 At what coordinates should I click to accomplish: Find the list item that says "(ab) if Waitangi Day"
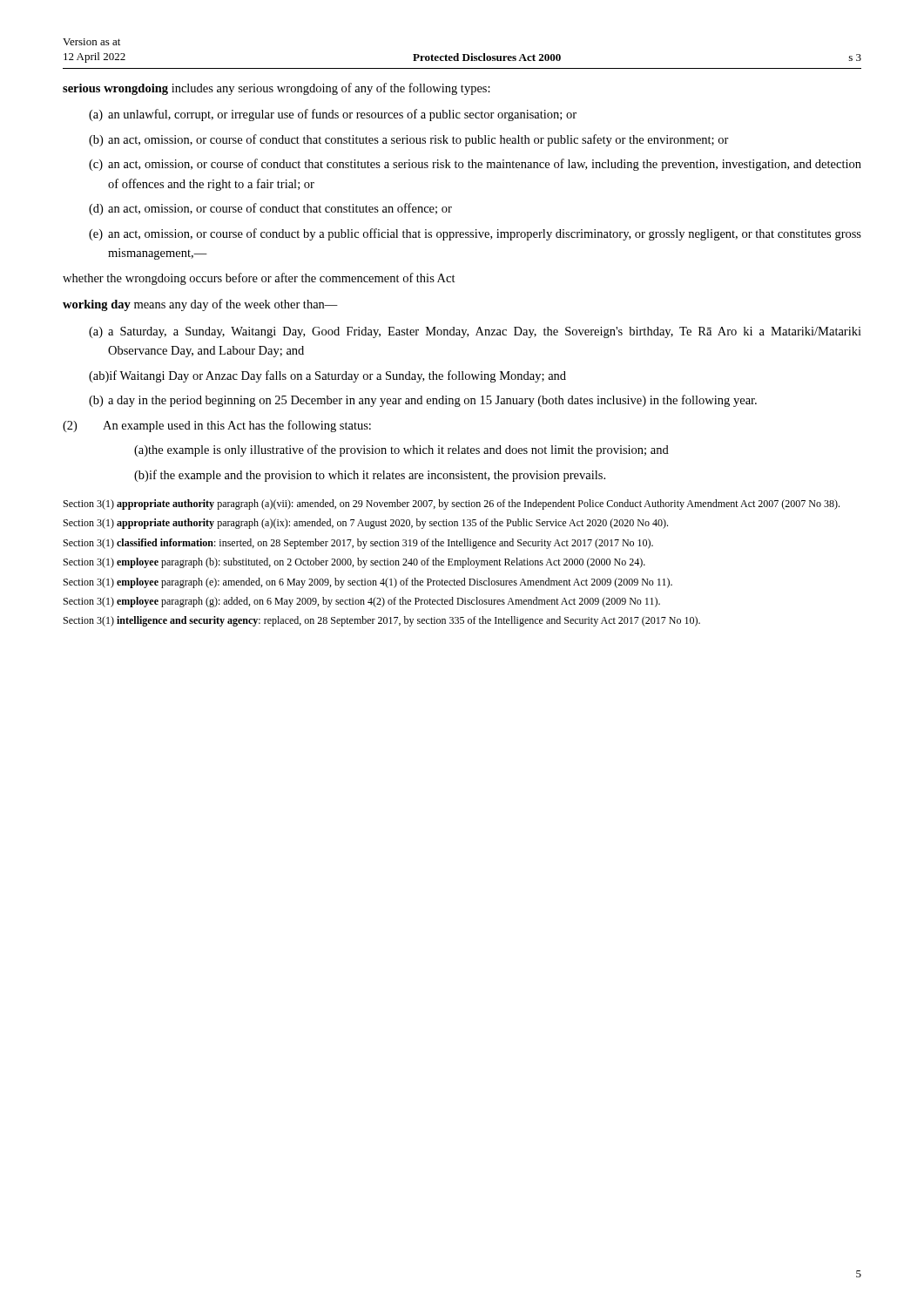[462, 375]
